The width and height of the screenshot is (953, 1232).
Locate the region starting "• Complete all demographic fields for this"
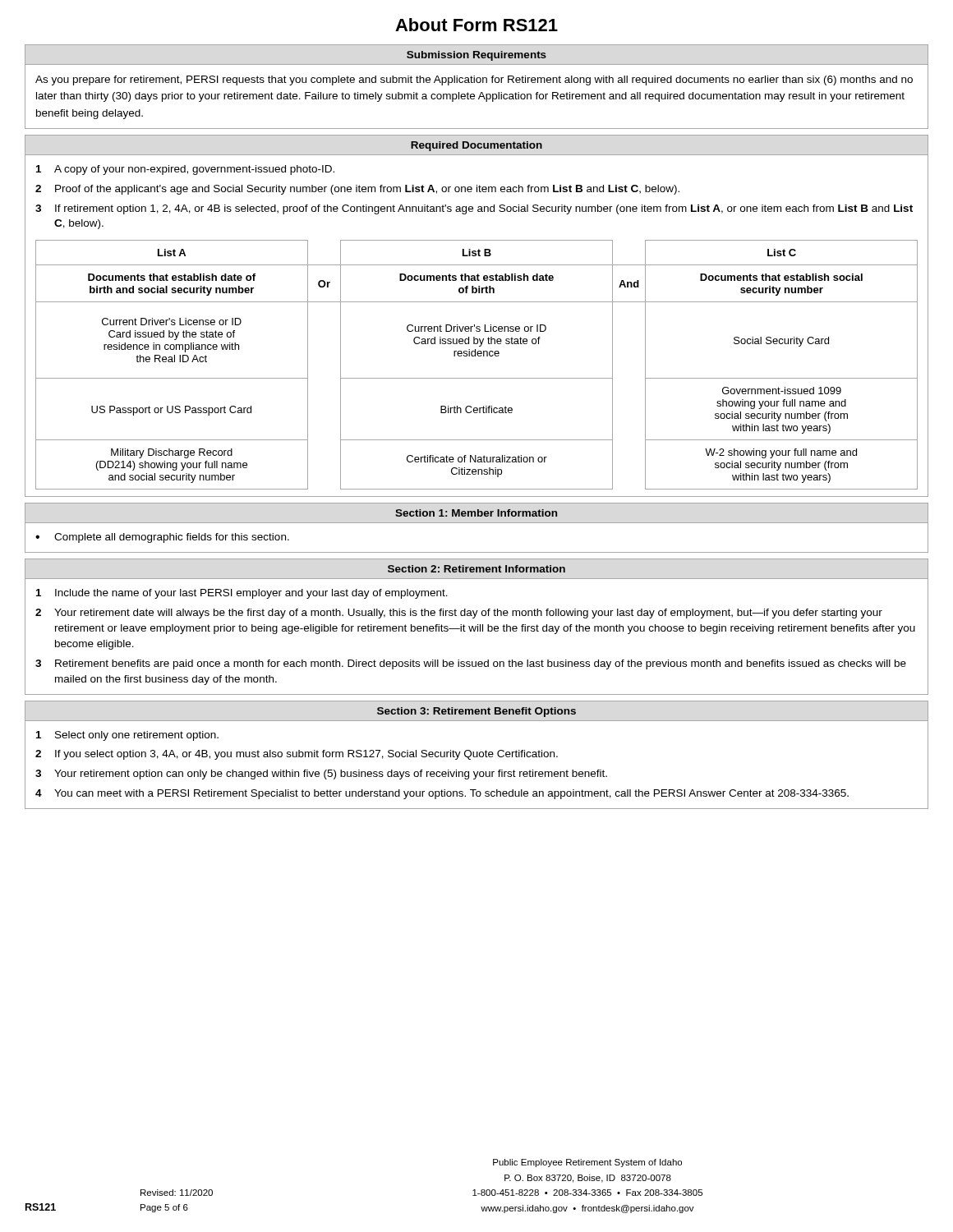pos(163,538)
